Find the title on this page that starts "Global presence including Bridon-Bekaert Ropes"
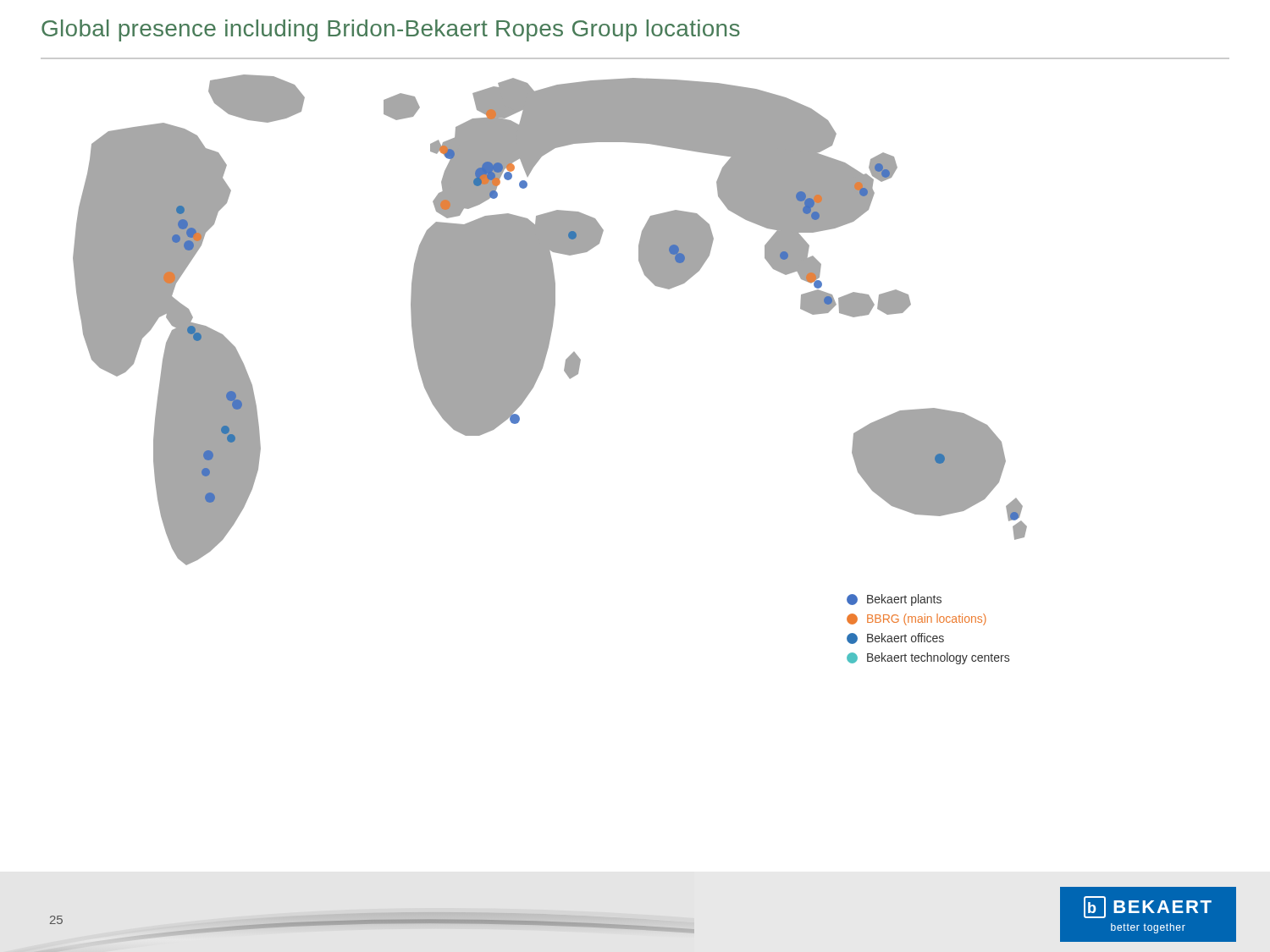The height and width of the screenshot is (952, 1270). coord(391,28)
